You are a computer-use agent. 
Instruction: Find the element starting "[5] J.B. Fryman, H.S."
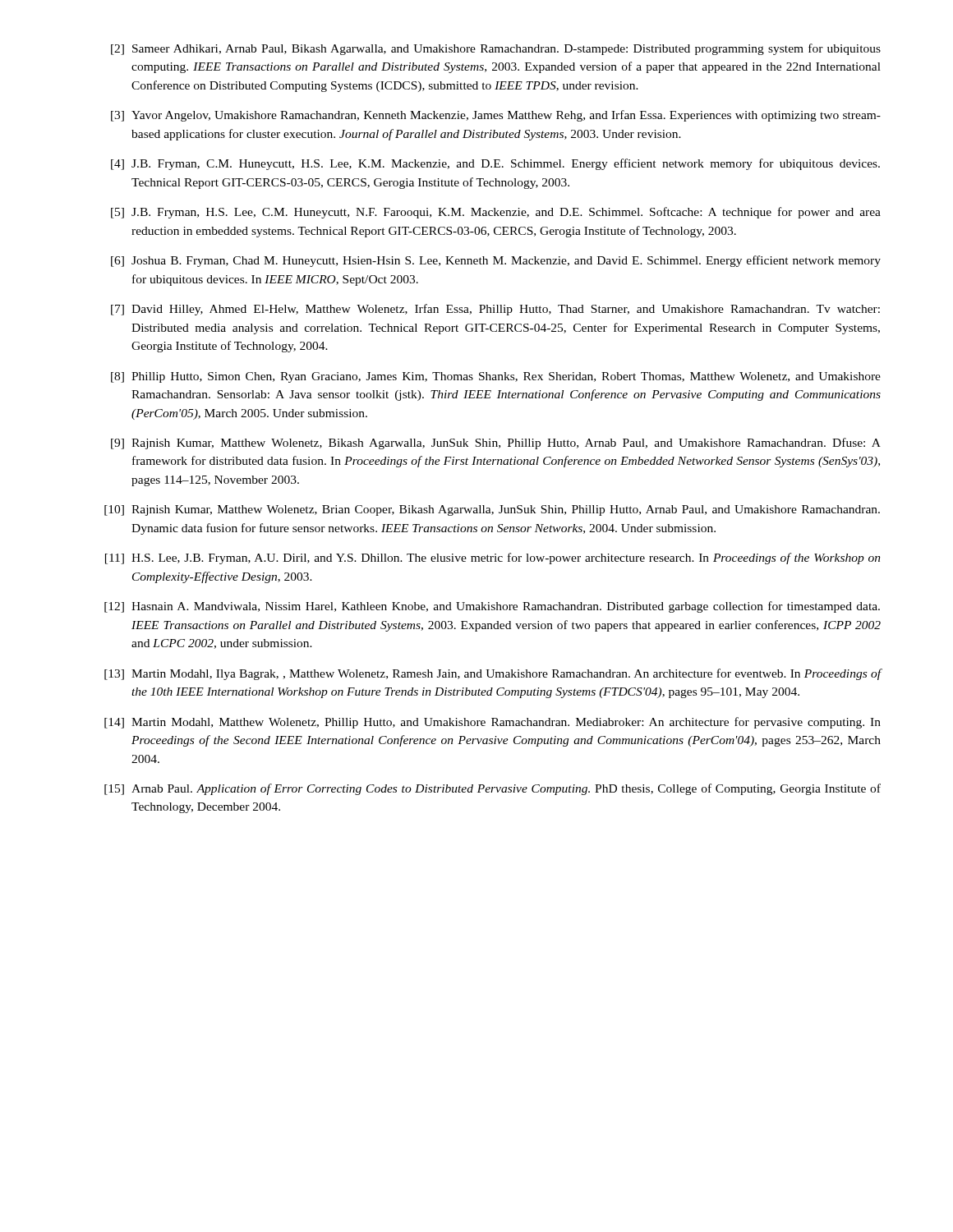pyautogui.click(x=481, y=222)
